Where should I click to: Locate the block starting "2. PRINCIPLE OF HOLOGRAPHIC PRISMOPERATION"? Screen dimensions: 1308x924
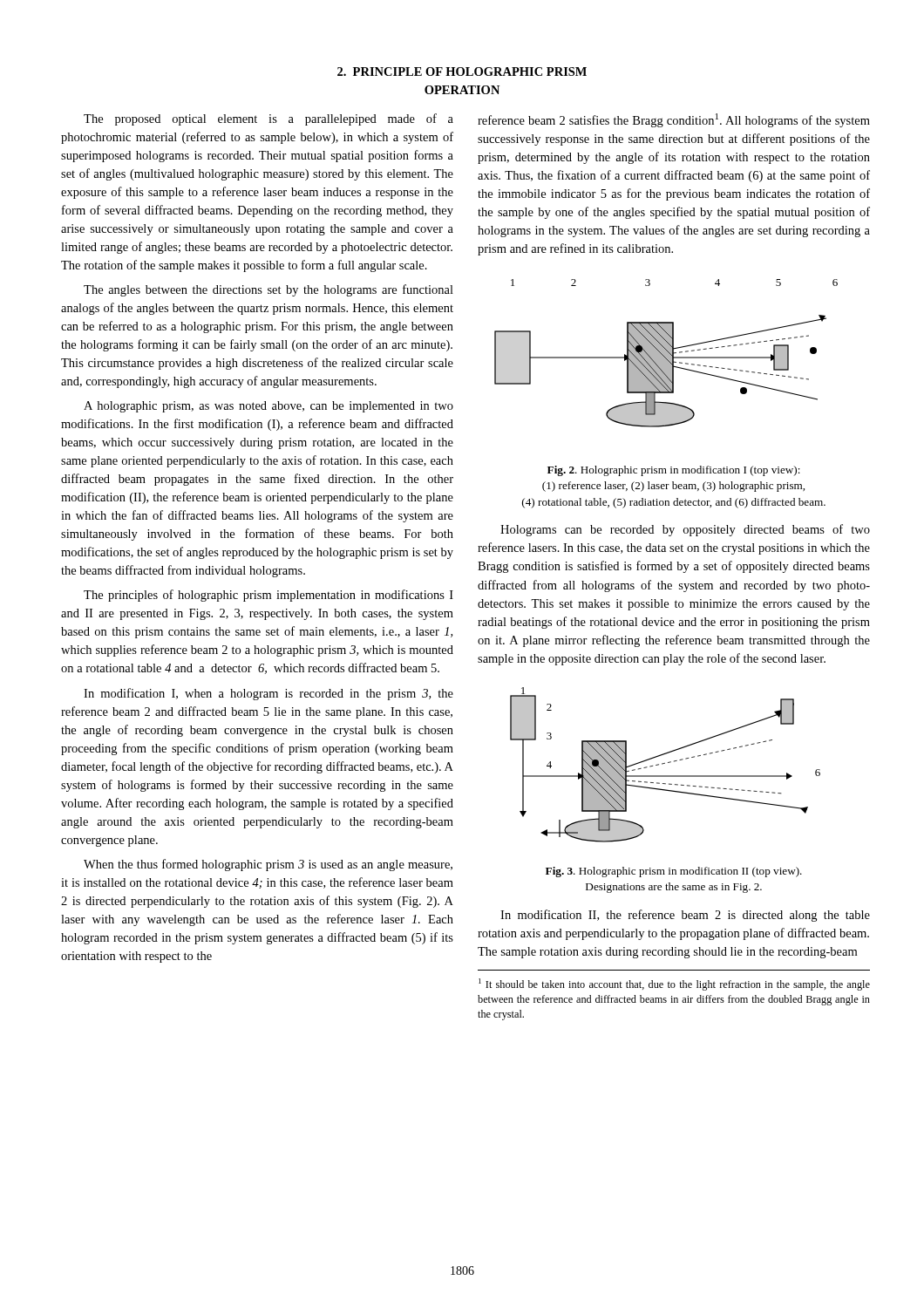pos(462,81)
